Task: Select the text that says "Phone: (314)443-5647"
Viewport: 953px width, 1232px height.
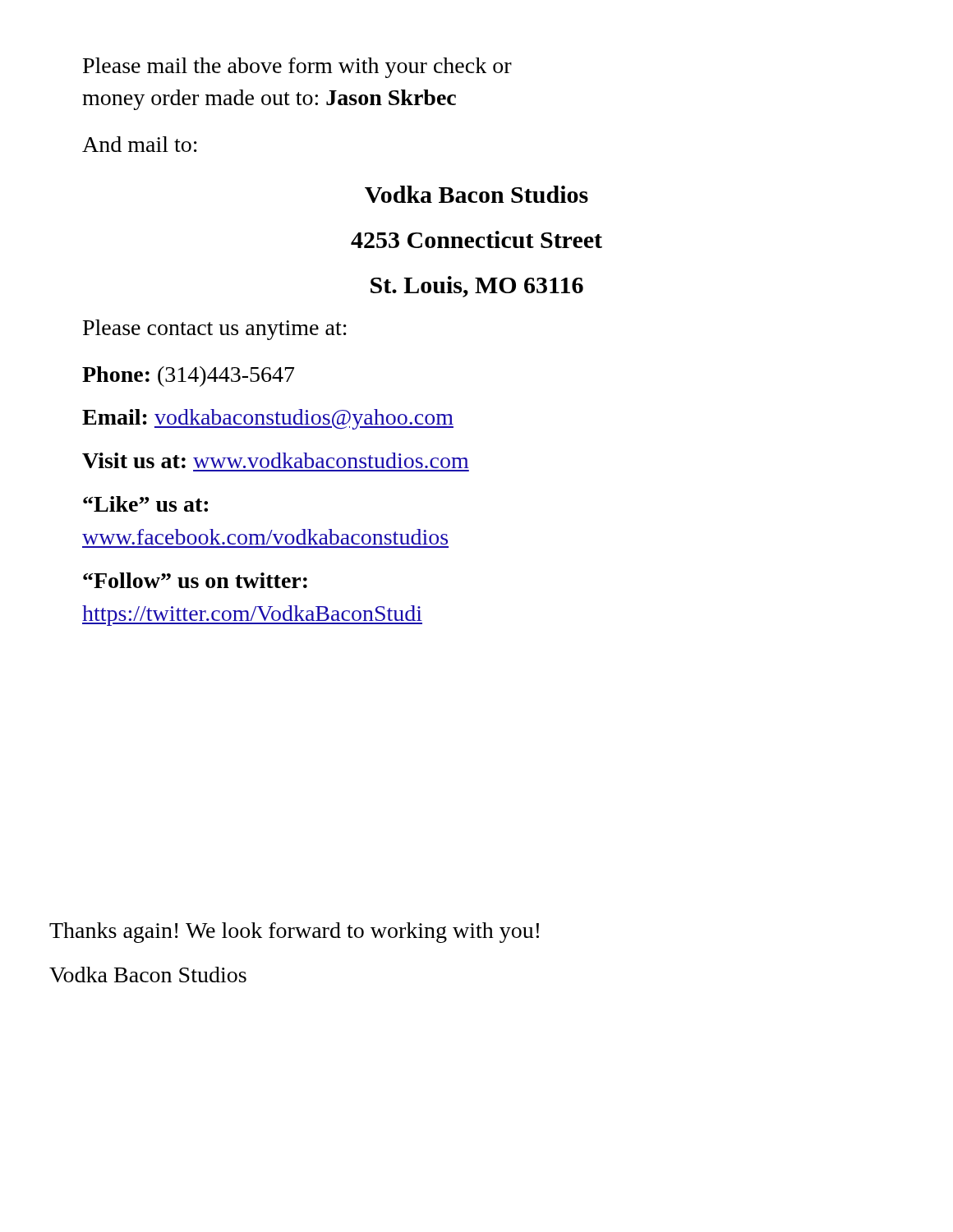Action: 189,374
